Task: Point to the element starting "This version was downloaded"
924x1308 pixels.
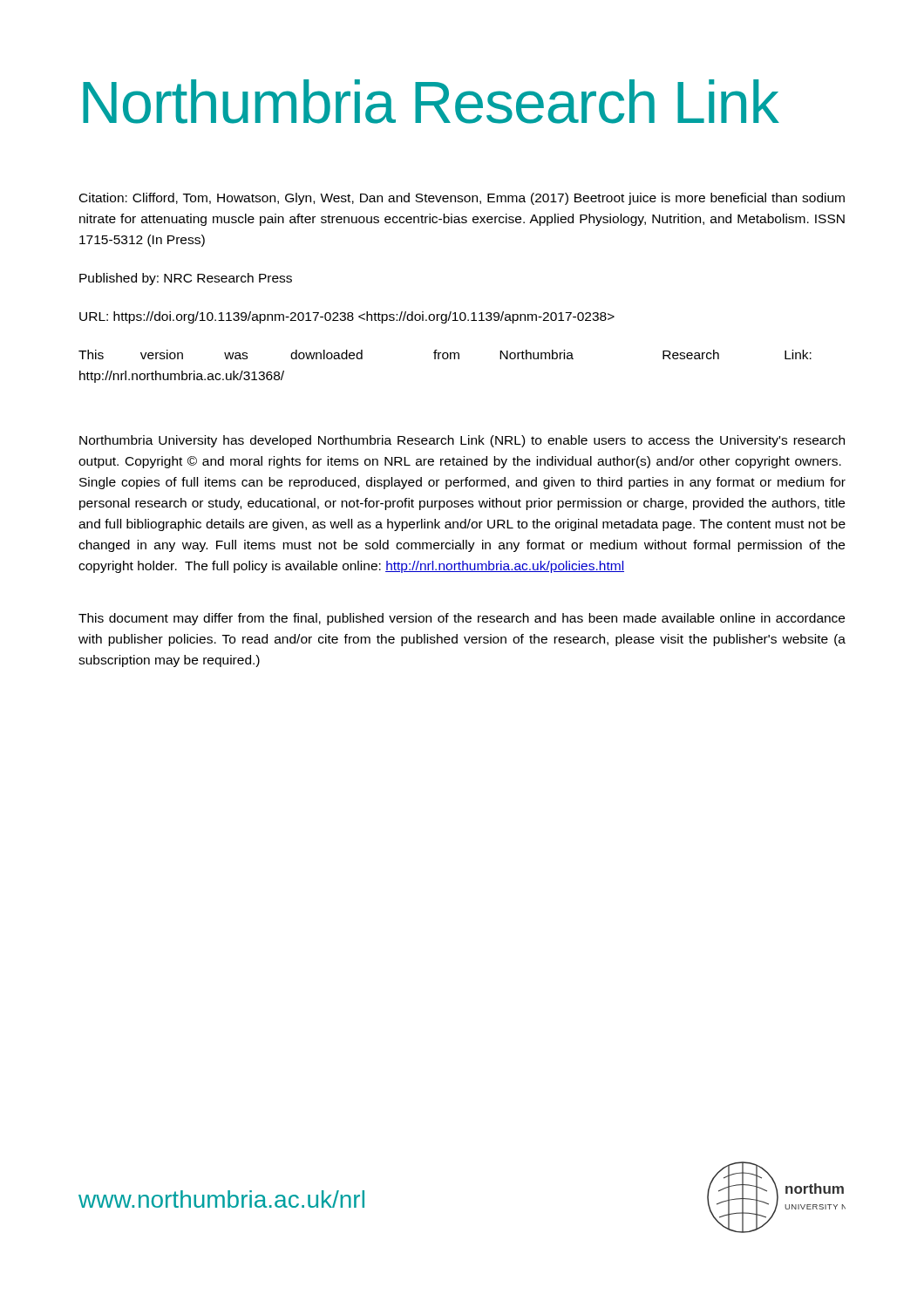Action: (462, 365)
